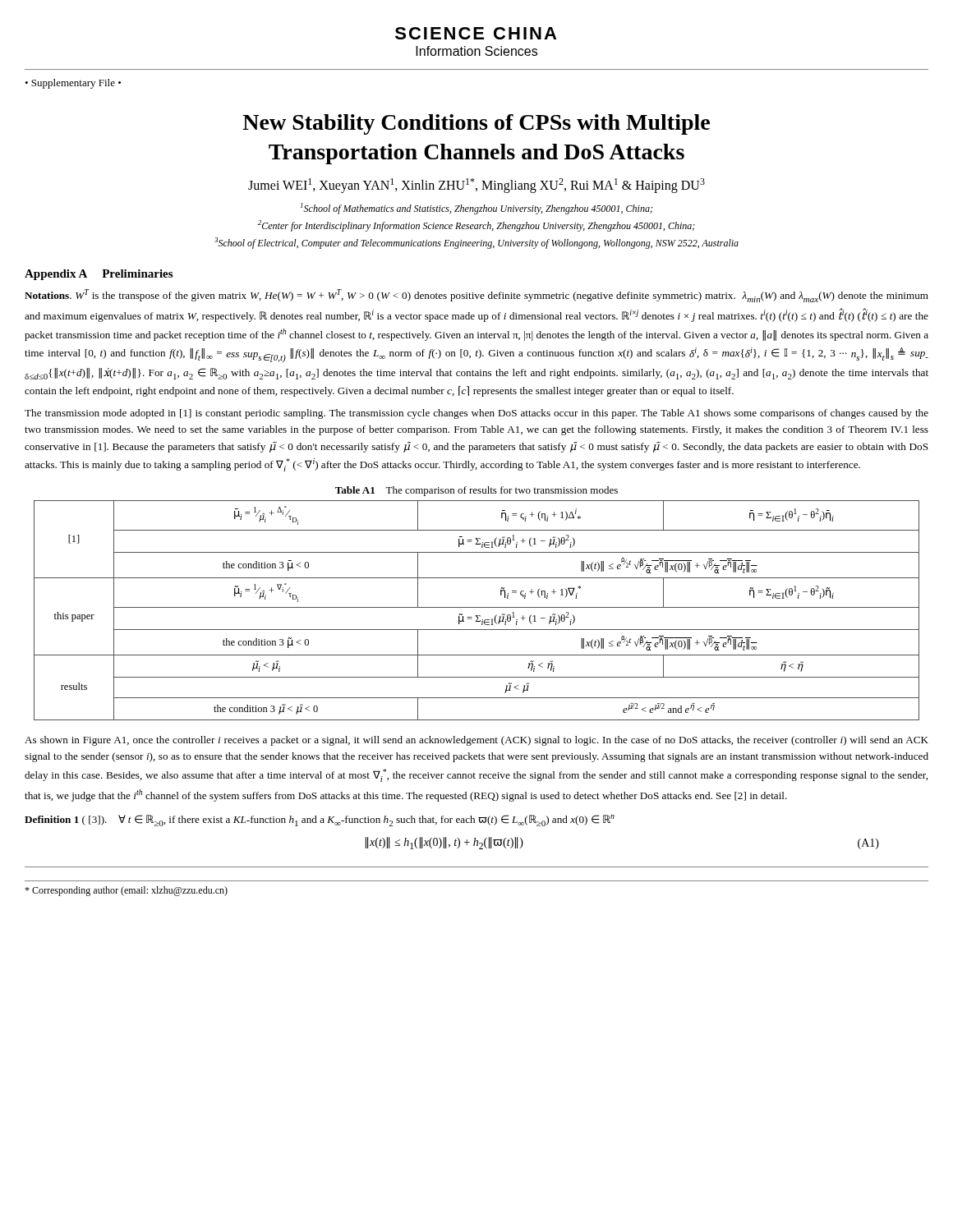Find the block on this page that starts "Notations. WT is"
Viewport: 953px width, 1232px height.
[x=476, y=342]
